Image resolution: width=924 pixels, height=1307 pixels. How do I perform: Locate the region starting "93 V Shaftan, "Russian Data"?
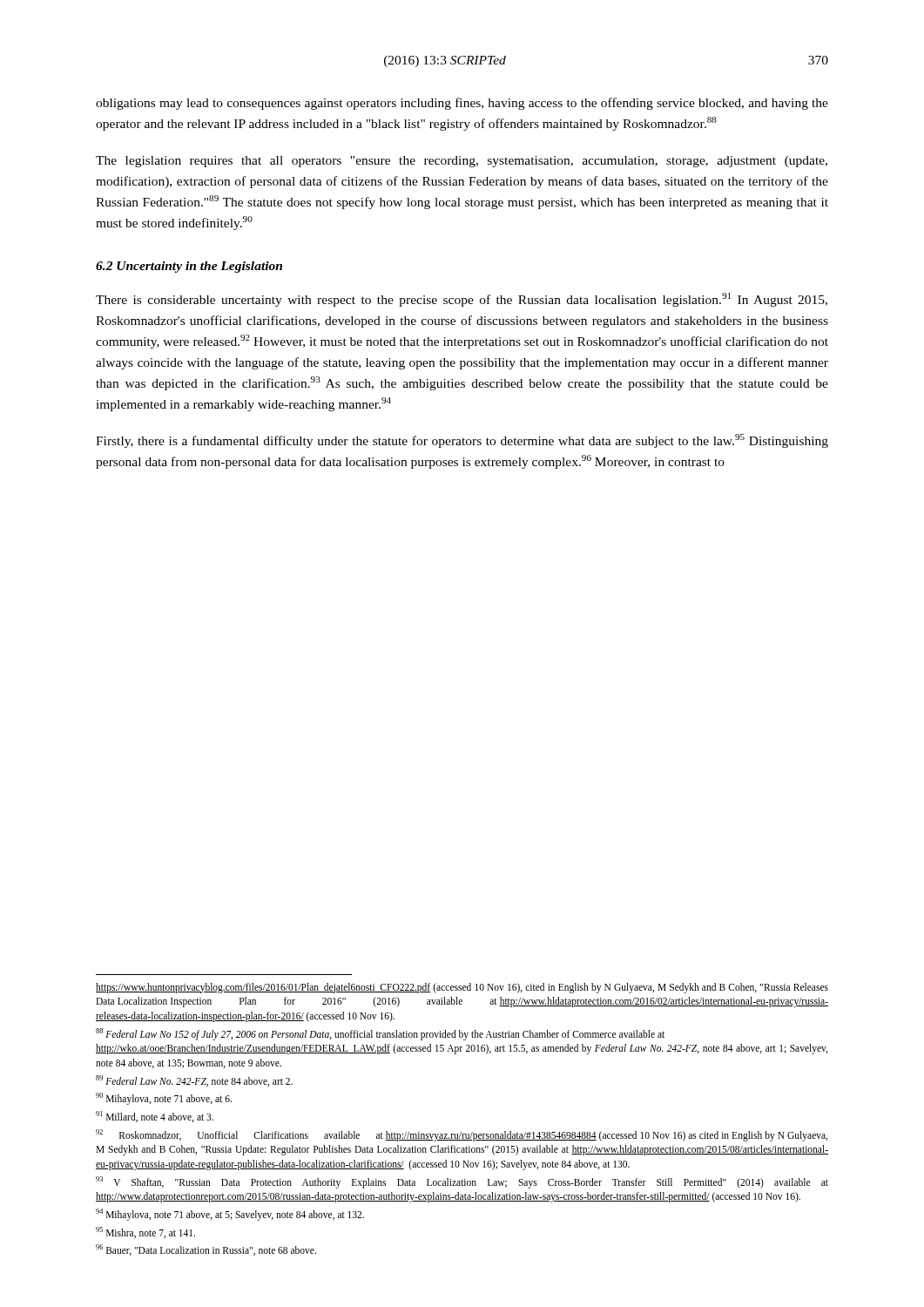pyautogui.click(x=462, y=1189)
